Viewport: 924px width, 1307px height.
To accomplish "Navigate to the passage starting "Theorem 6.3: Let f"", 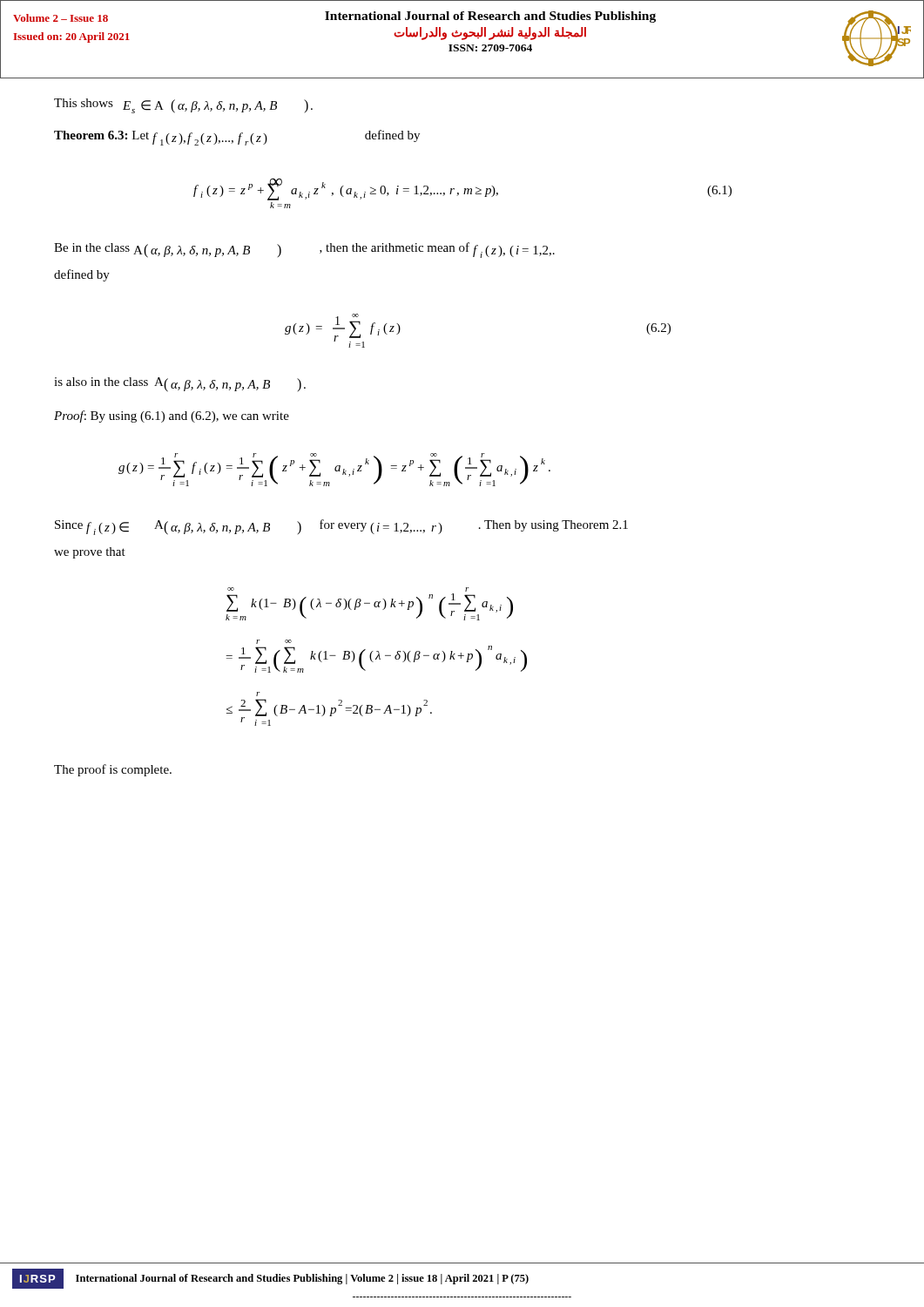I will (237, 136).
